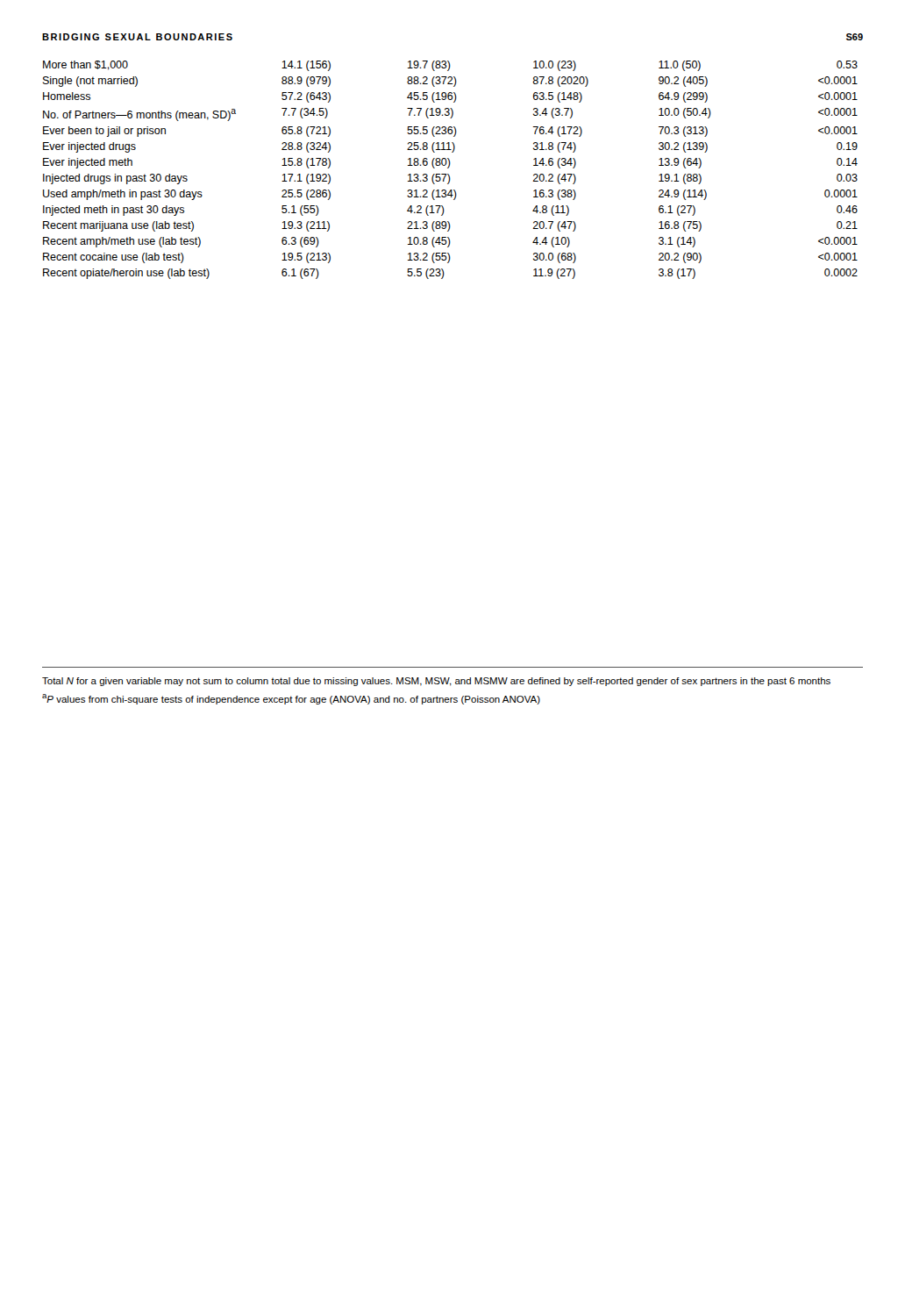Select the footnote that says "Total N for a"
905x1316 pixels.
point(436,690)
